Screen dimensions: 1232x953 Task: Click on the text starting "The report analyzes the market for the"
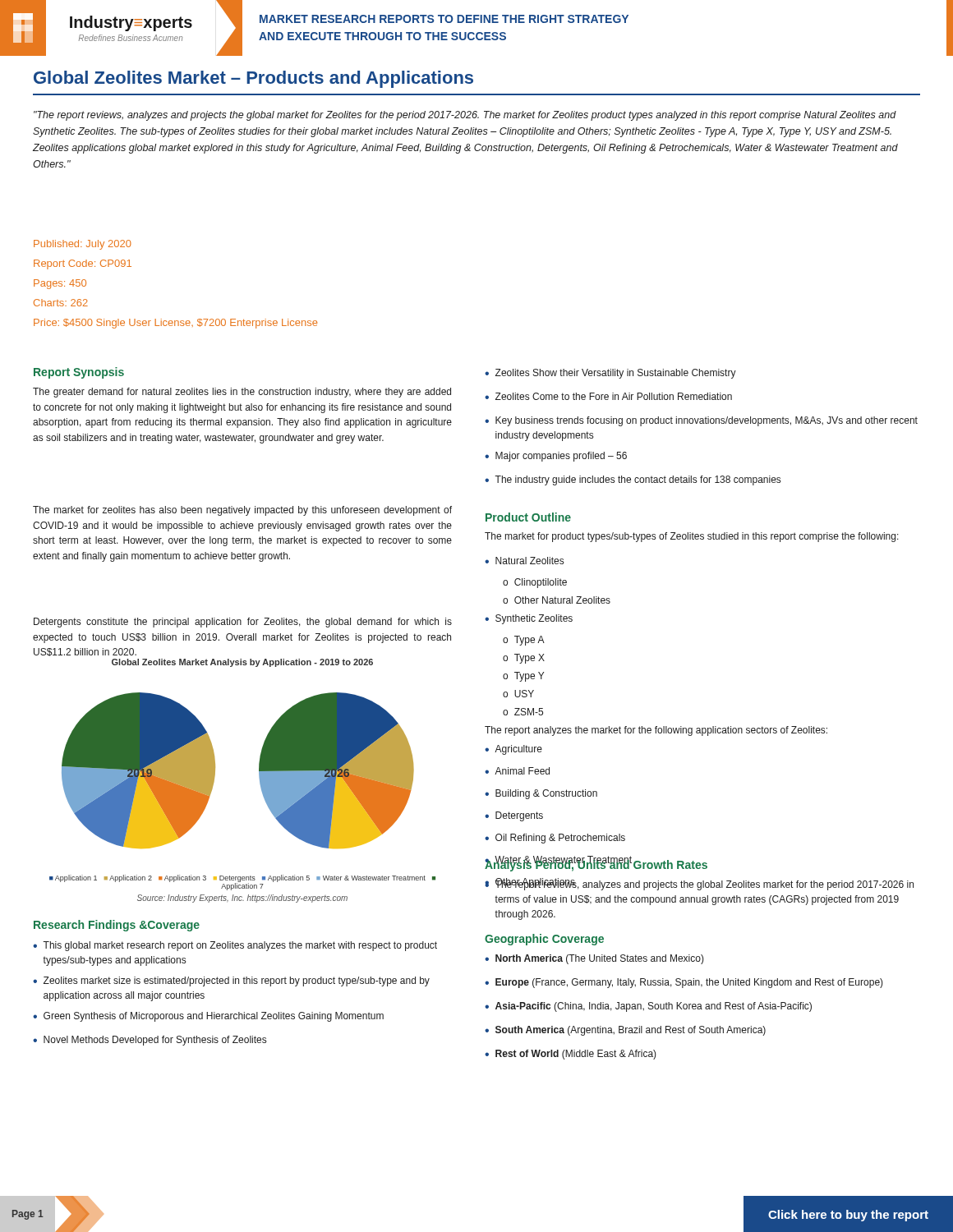657,730
